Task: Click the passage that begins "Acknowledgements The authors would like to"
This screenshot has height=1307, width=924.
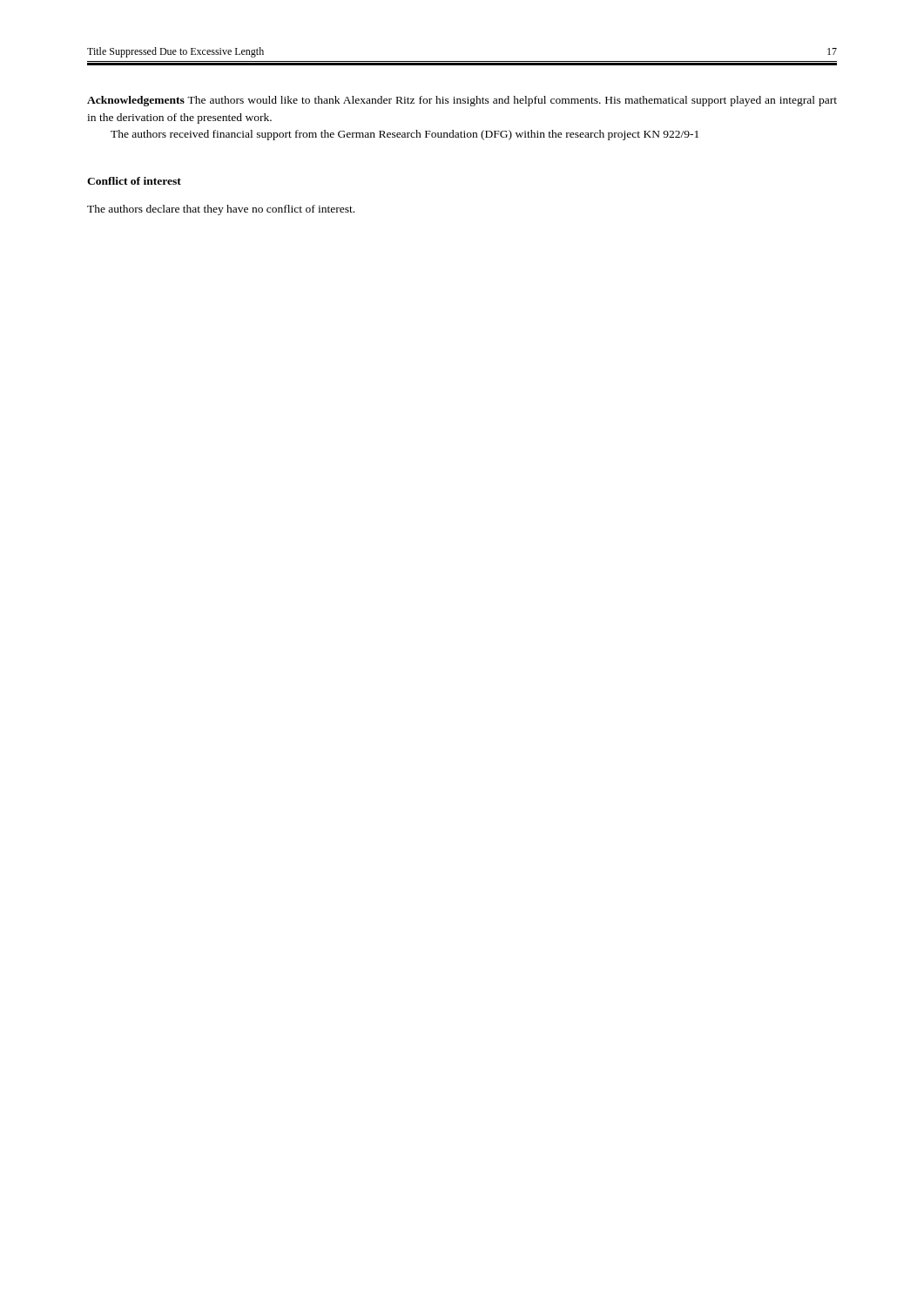Action: [x=462, y=101]
